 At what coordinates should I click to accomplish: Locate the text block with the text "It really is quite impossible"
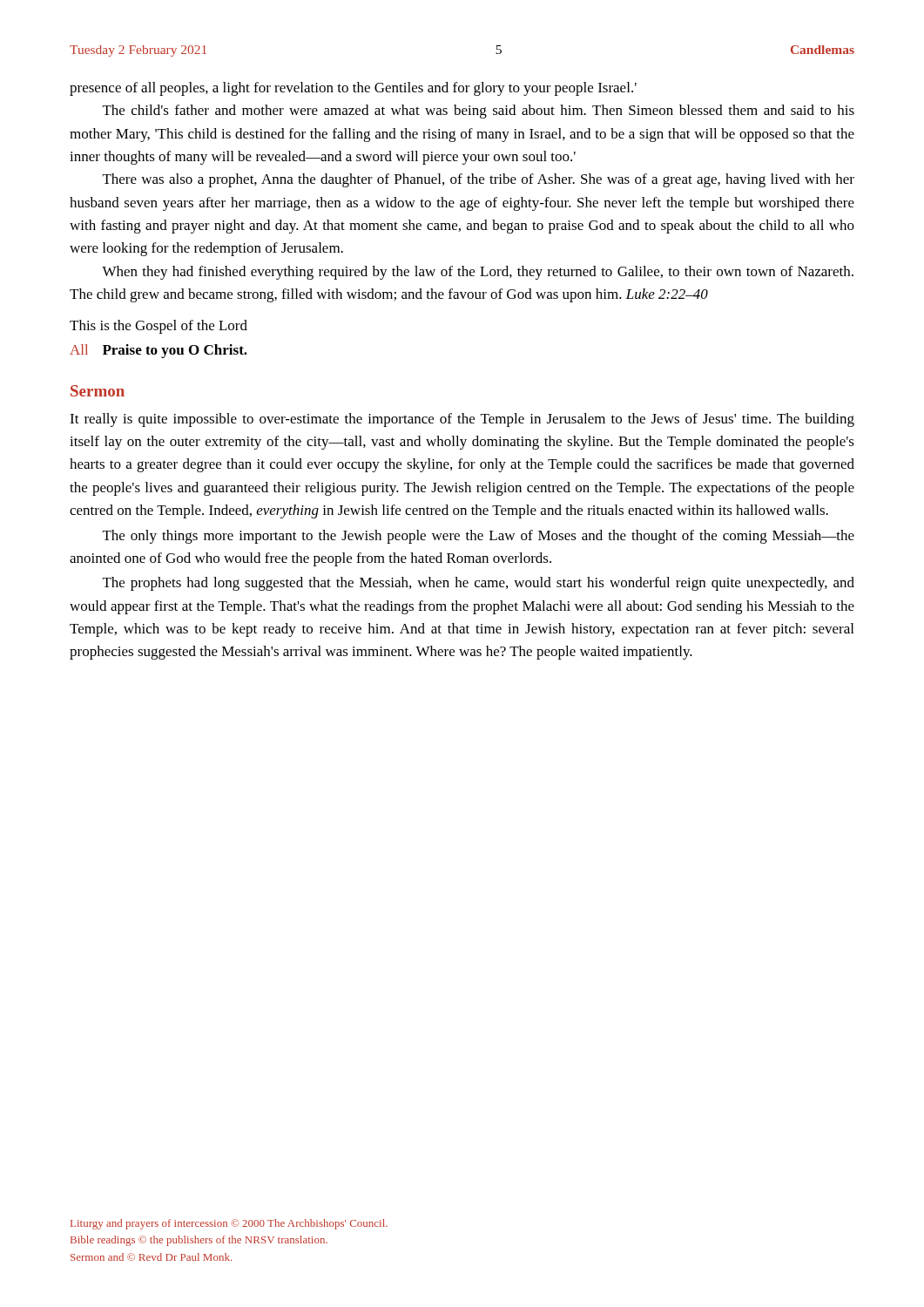coord(462,536)
